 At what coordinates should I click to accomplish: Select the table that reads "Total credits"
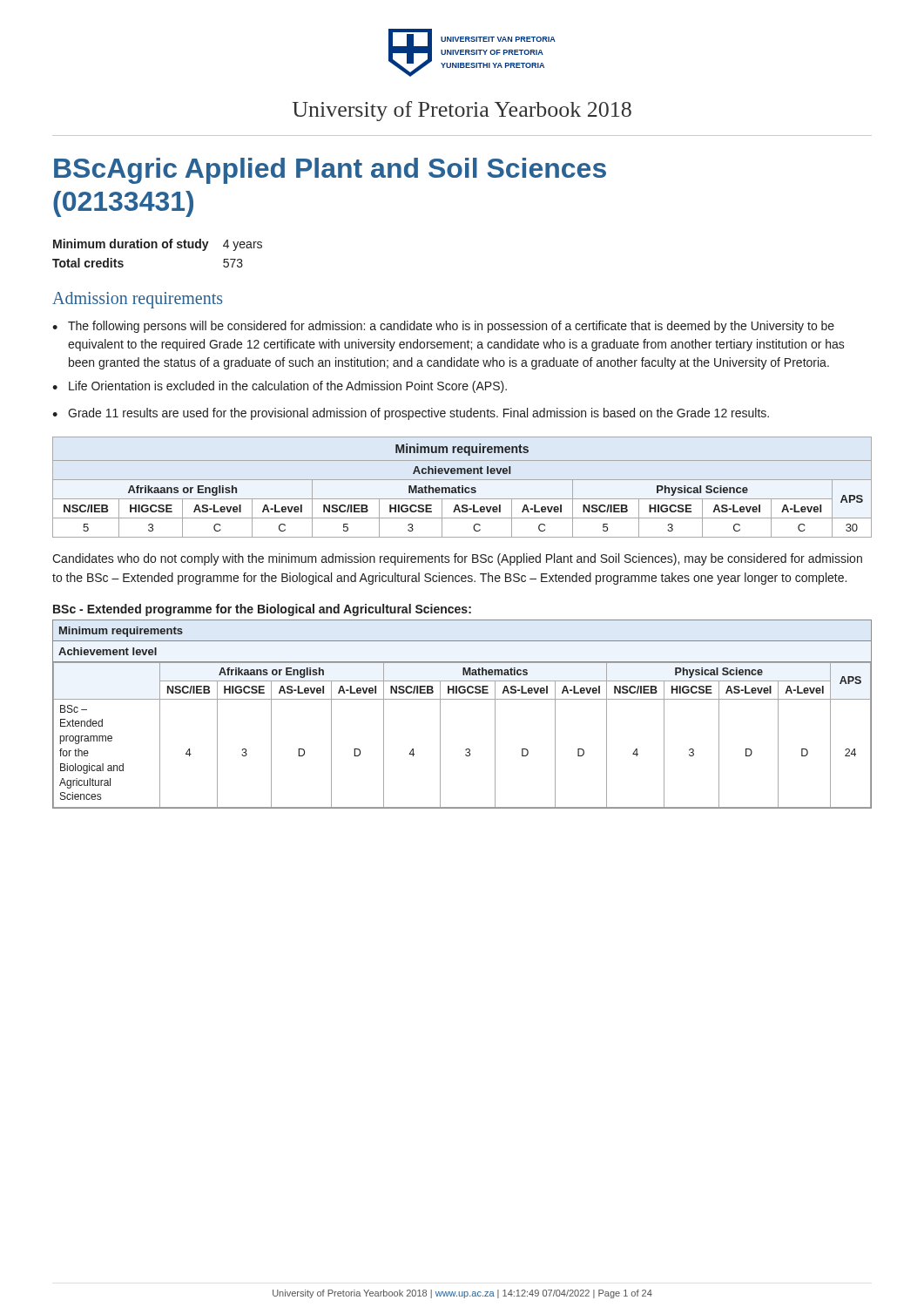462,253
